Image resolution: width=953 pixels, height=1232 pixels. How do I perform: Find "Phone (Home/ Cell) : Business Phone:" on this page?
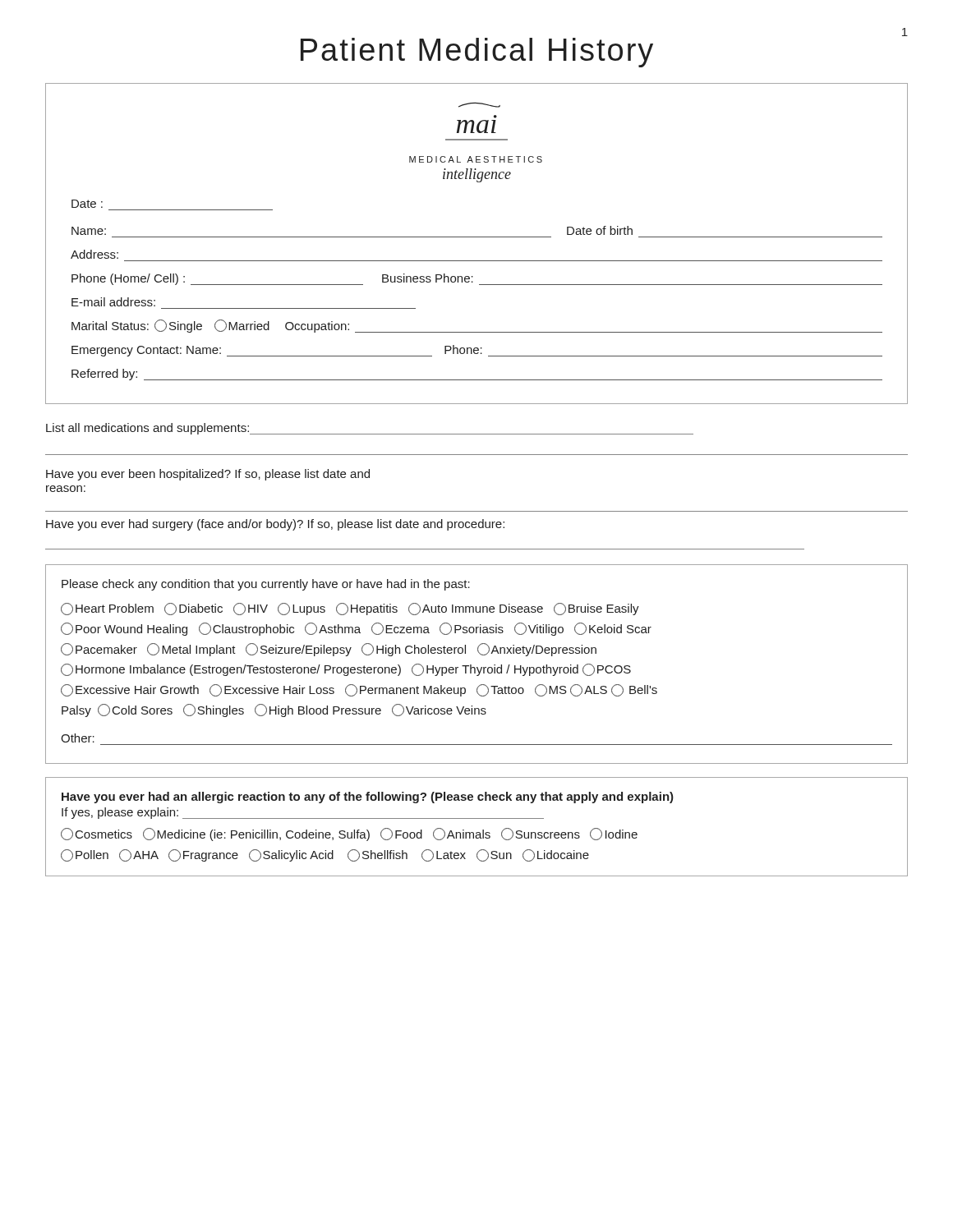(476, 277)
